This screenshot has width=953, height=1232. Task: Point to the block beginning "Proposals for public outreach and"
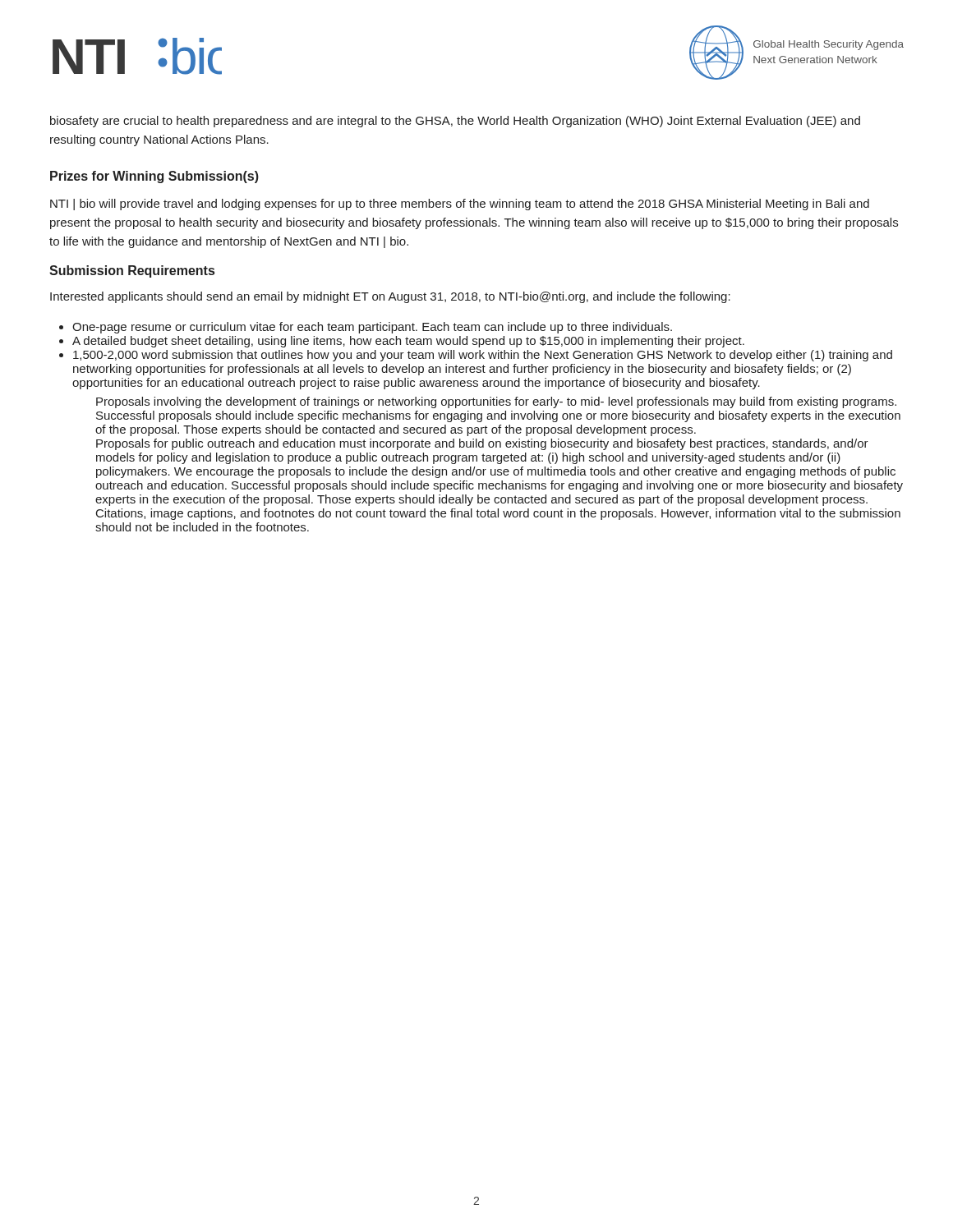coord(500,471)
